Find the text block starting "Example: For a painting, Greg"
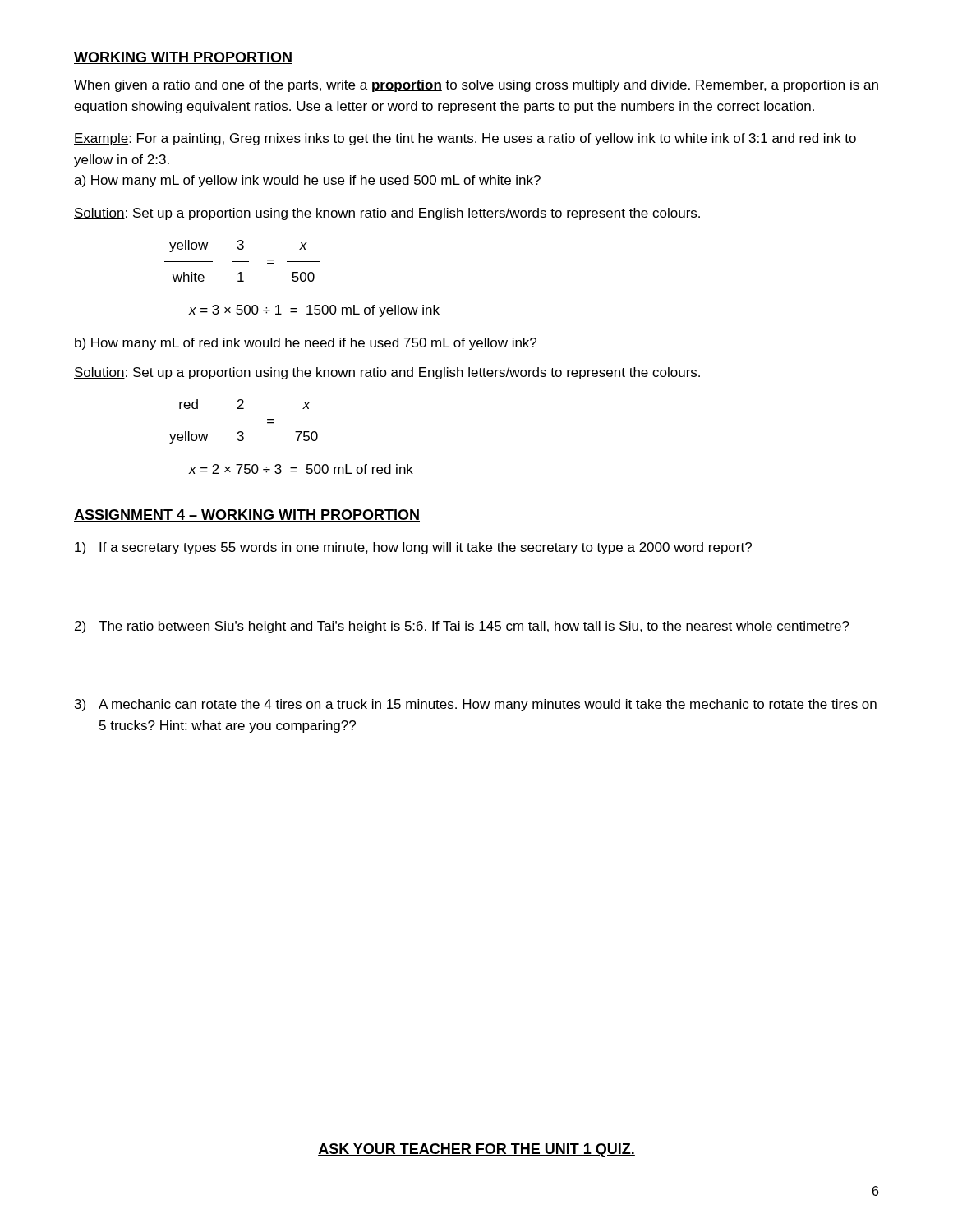This screenshot has height=1232, width=953. click(465, 139)
